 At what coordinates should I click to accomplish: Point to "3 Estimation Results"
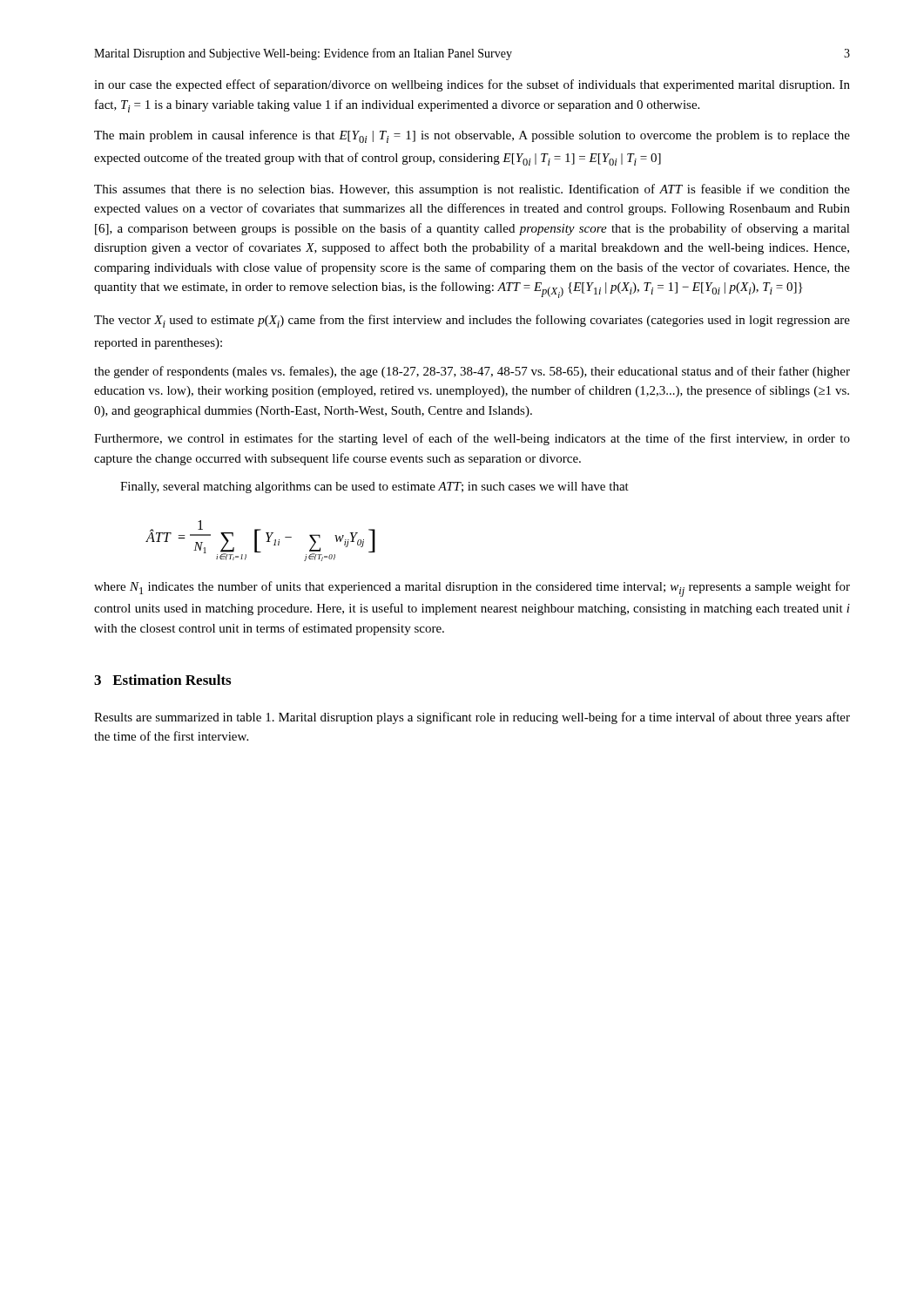[x=162, y=680]
